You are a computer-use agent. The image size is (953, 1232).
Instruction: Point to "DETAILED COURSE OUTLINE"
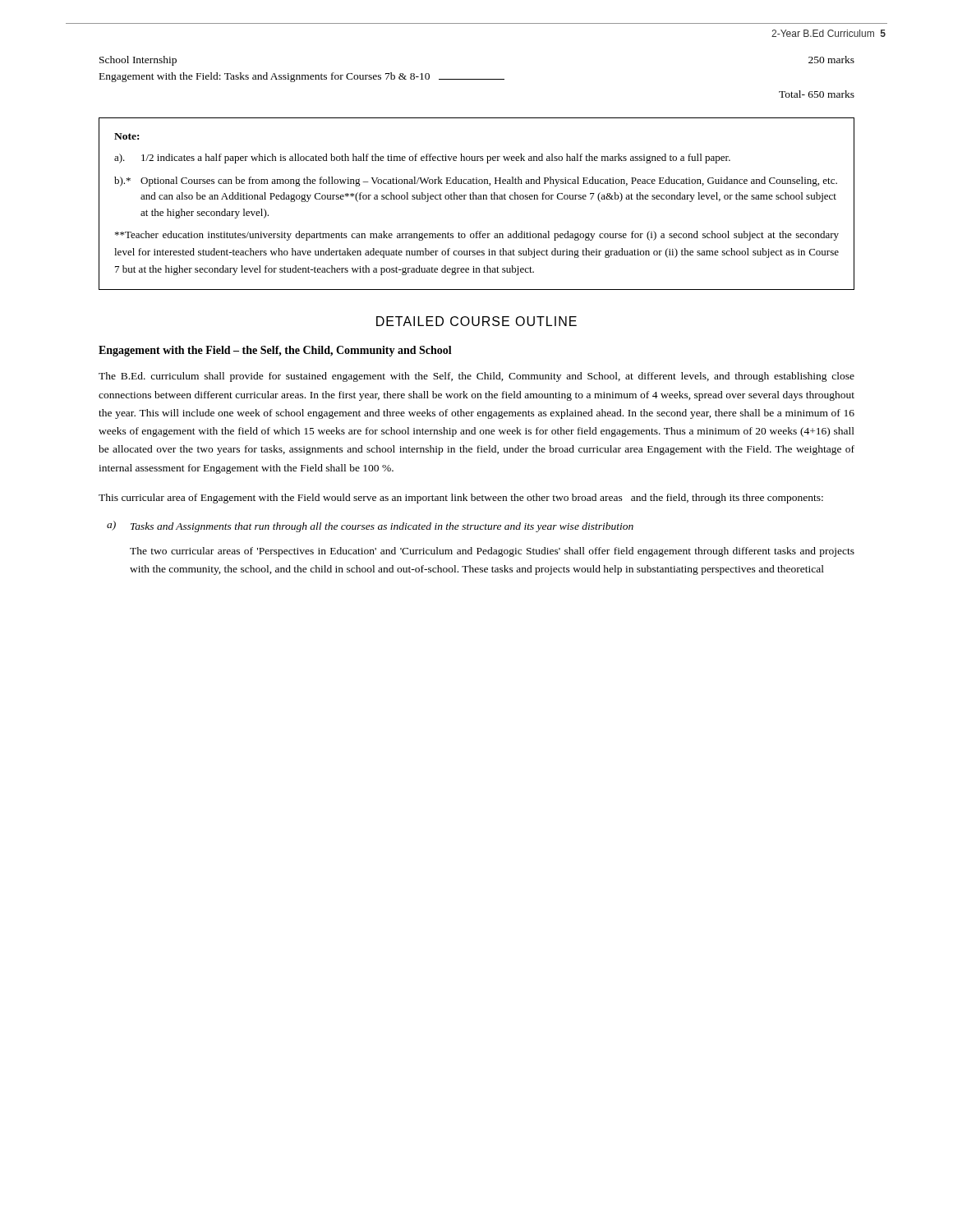click(476, 322)
